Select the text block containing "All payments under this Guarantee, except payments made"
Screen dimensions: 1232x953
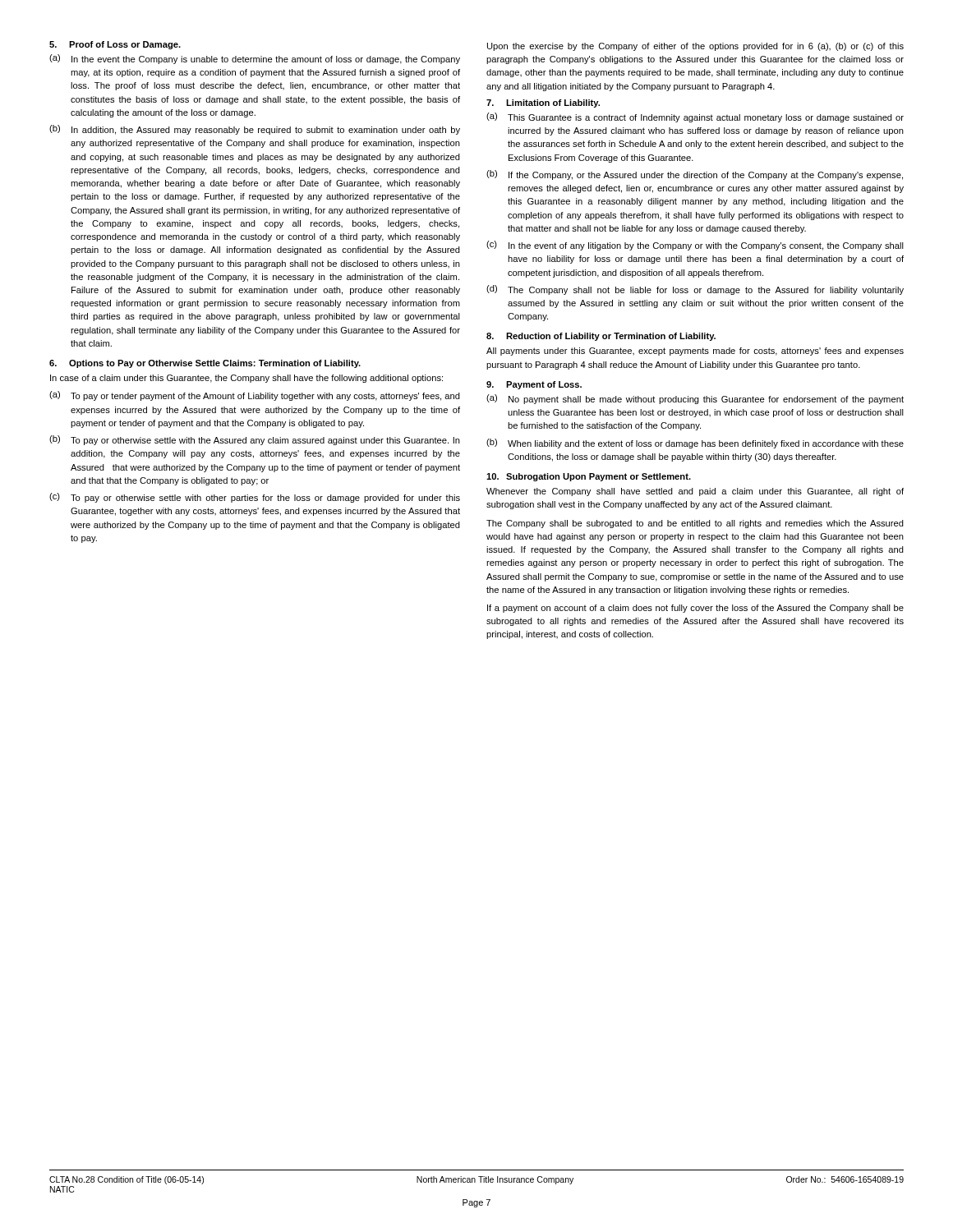(695, 358)
